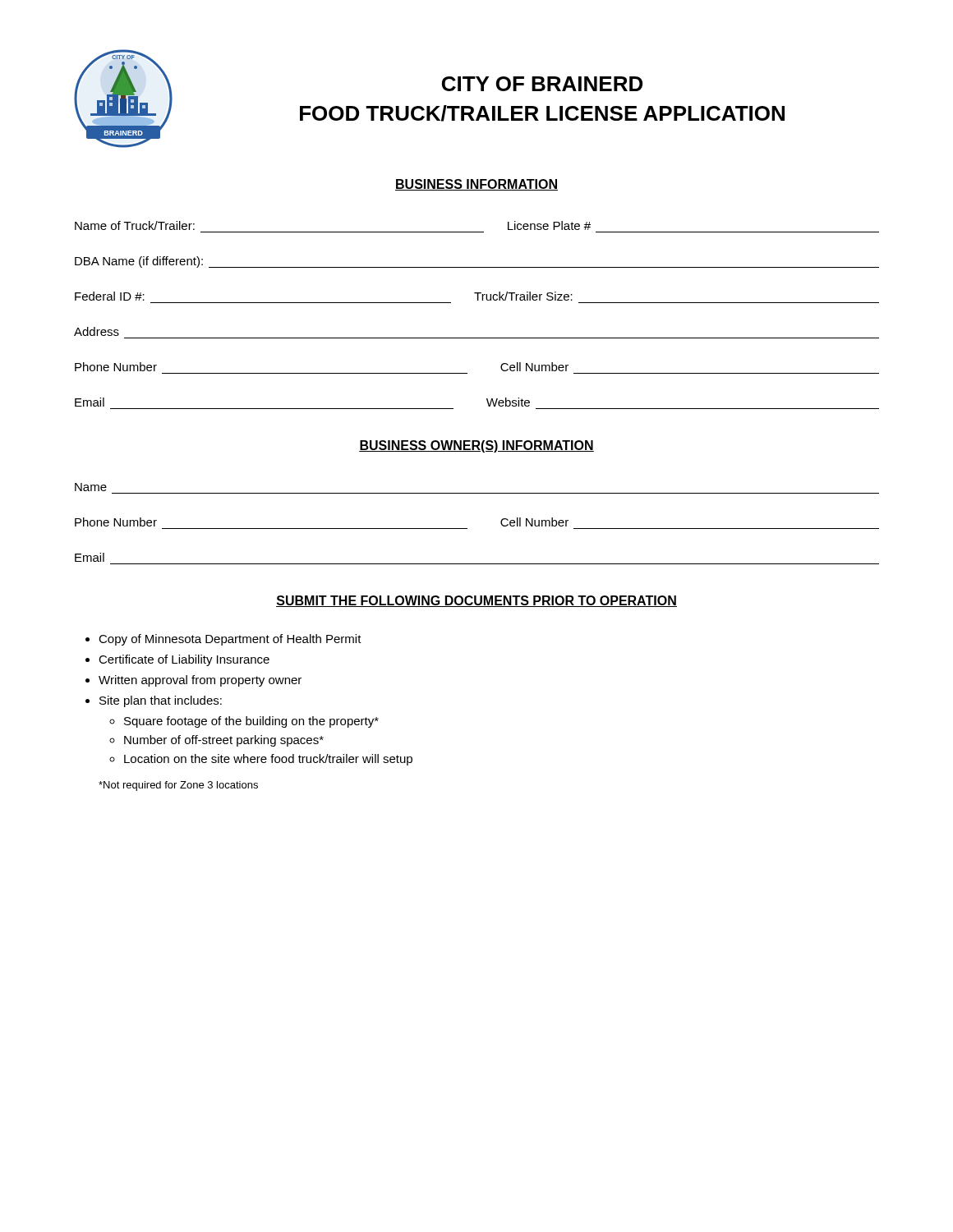Screen dimensions: 1232x953
Task: Click on the text starting "Number of off-street parking spaces*"
Action: [x=223, y=740]
